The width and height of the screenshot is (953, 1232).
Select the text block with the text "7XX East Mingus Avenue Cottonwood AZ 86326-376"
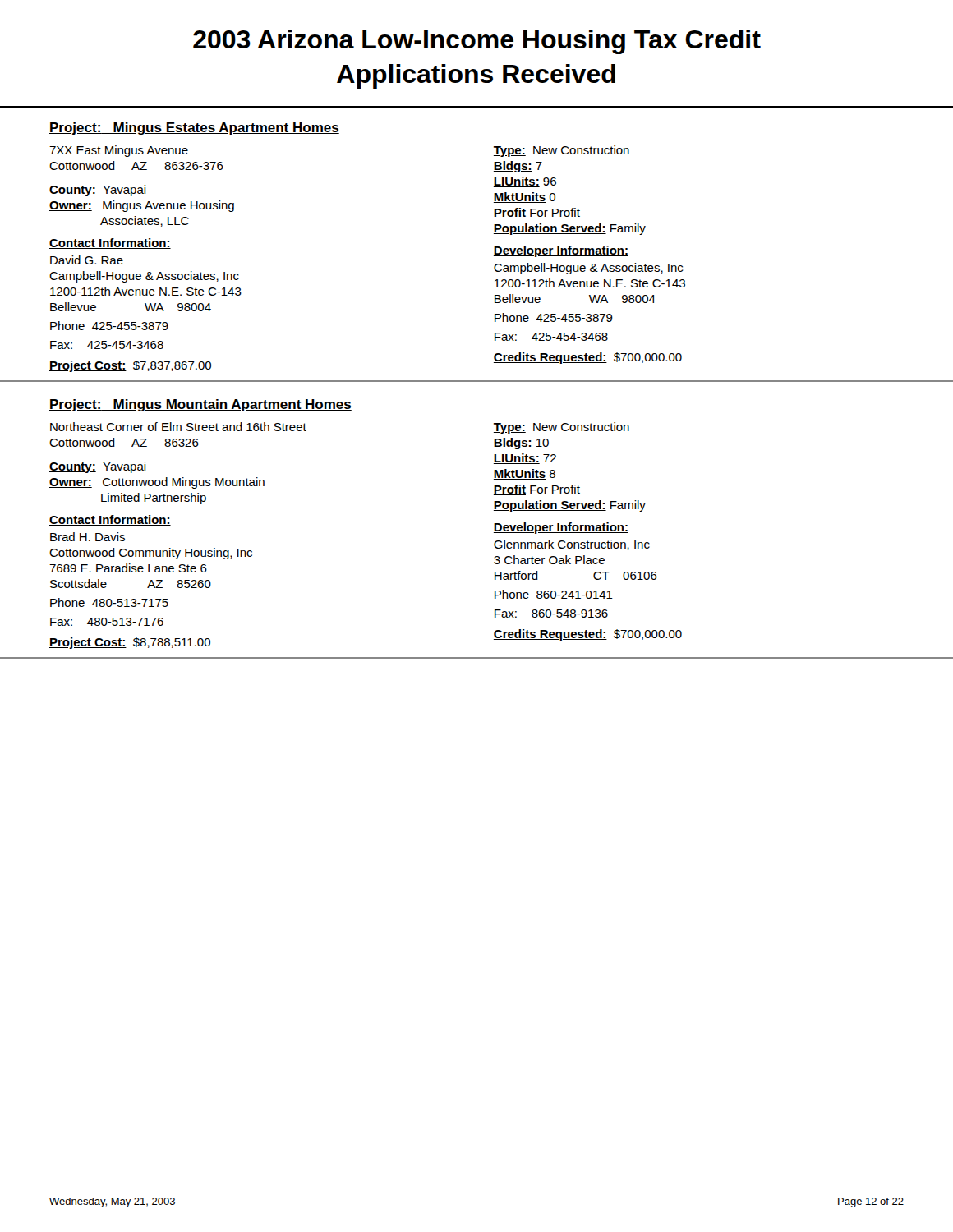(119, 151)
